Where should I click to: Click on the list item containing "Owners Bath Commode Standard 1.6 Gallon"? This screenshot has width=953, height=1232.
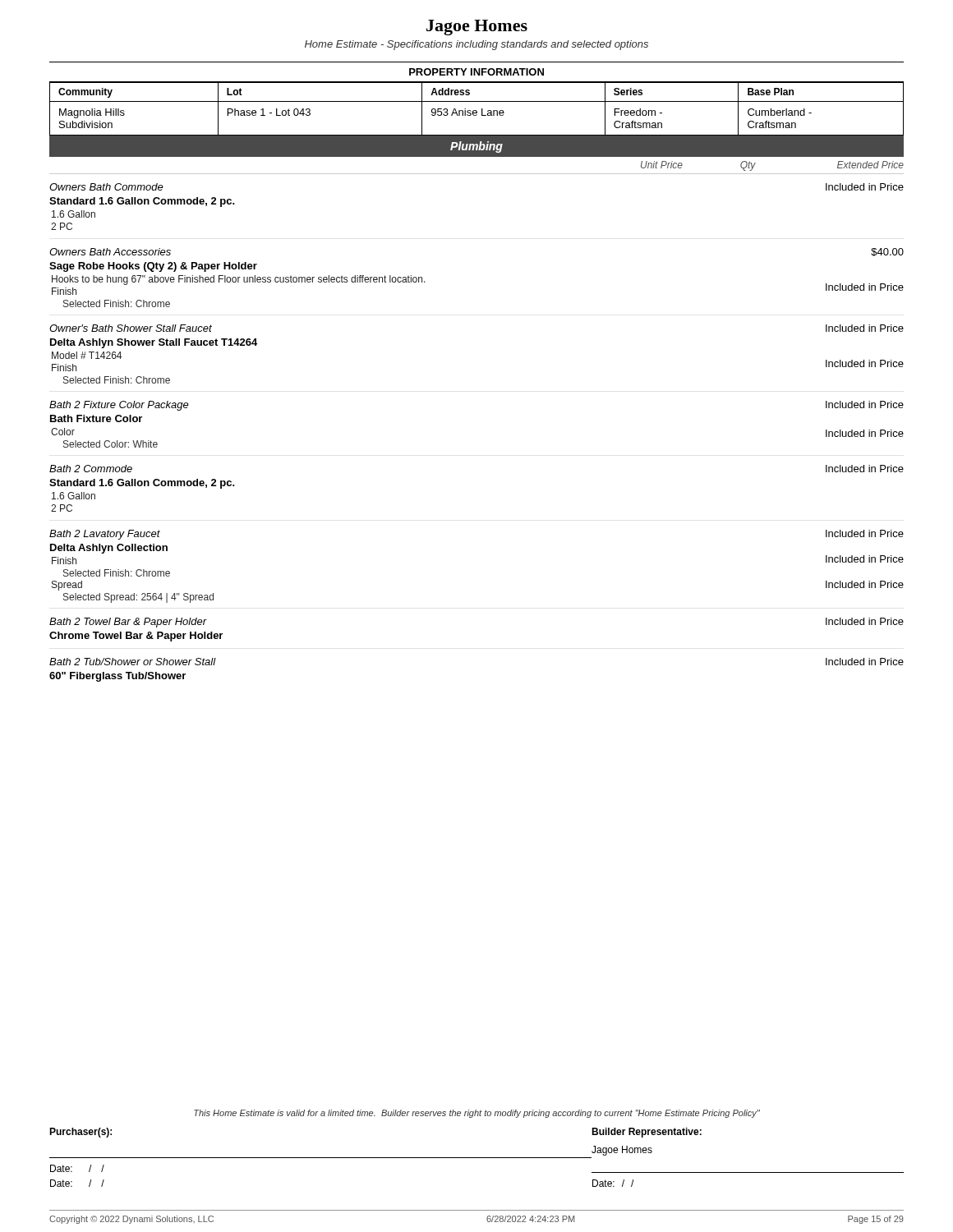pos(106,187)
